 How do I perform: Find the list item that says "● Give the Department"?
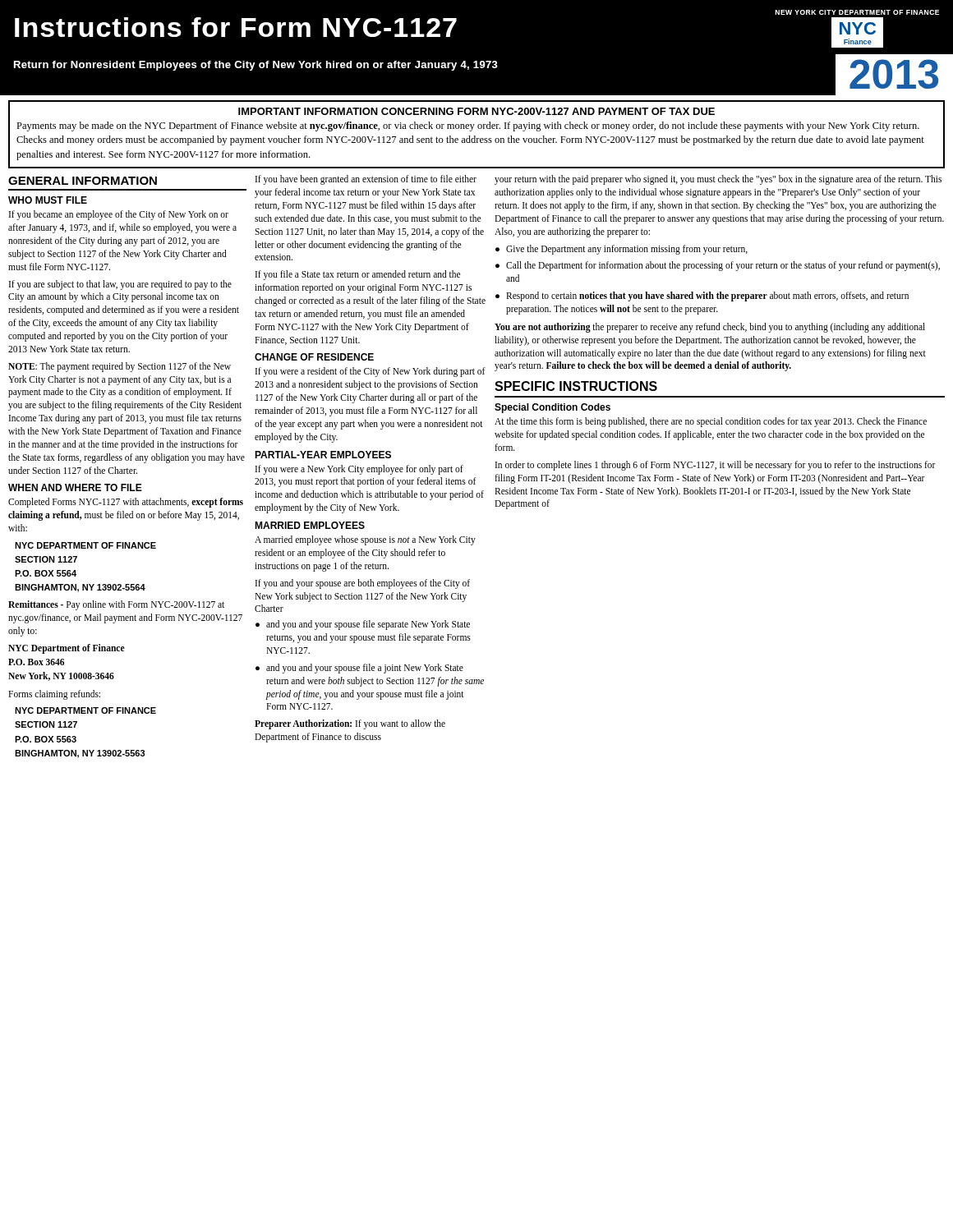click(x=621, y=249)
